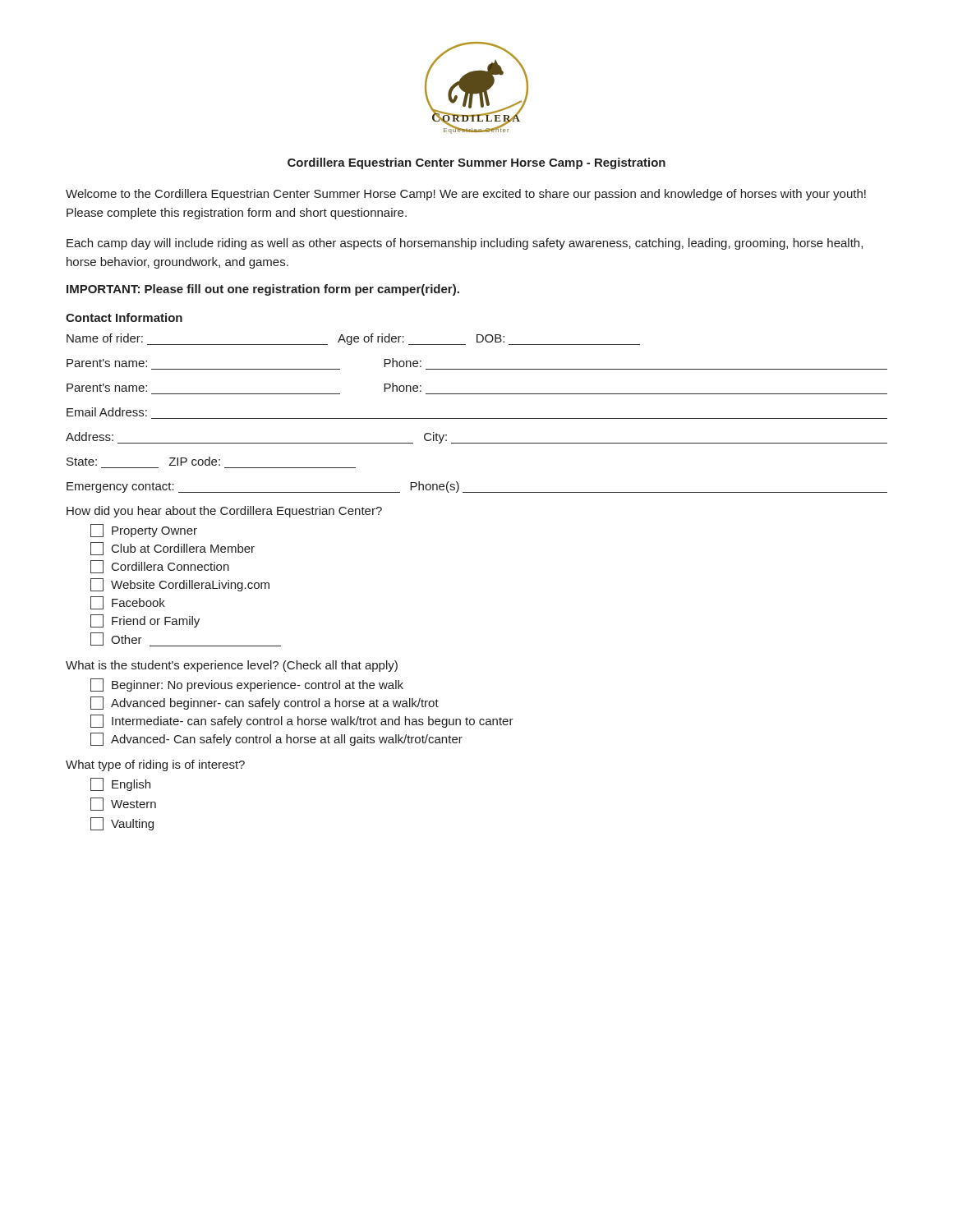Point to the block beginning "Intermediate- can safely"
This screenshot has width=953, height=1232.
[x=302, y=721]
